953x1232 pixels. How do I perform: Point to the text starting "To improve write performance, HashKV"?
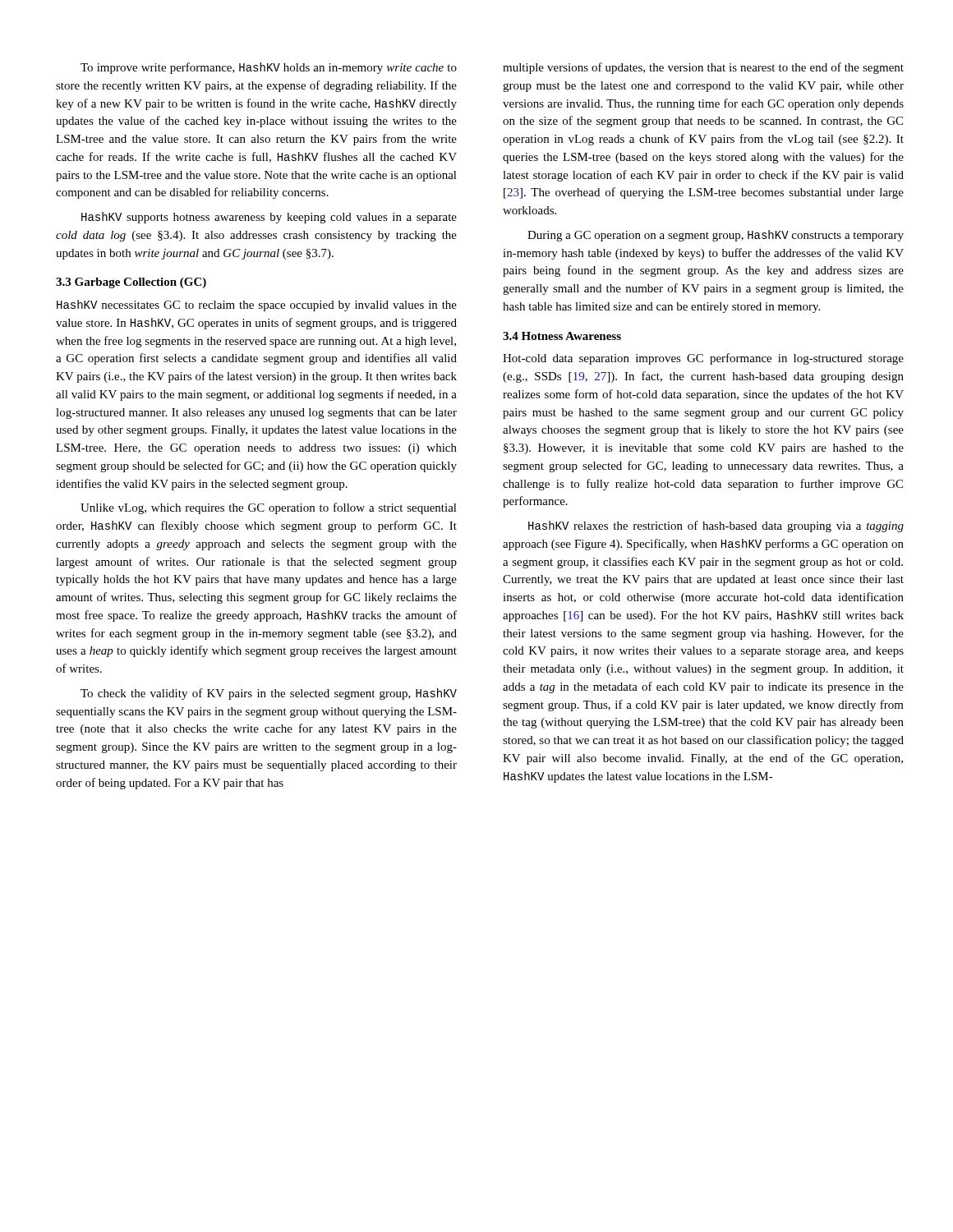[x=256, y=131]
